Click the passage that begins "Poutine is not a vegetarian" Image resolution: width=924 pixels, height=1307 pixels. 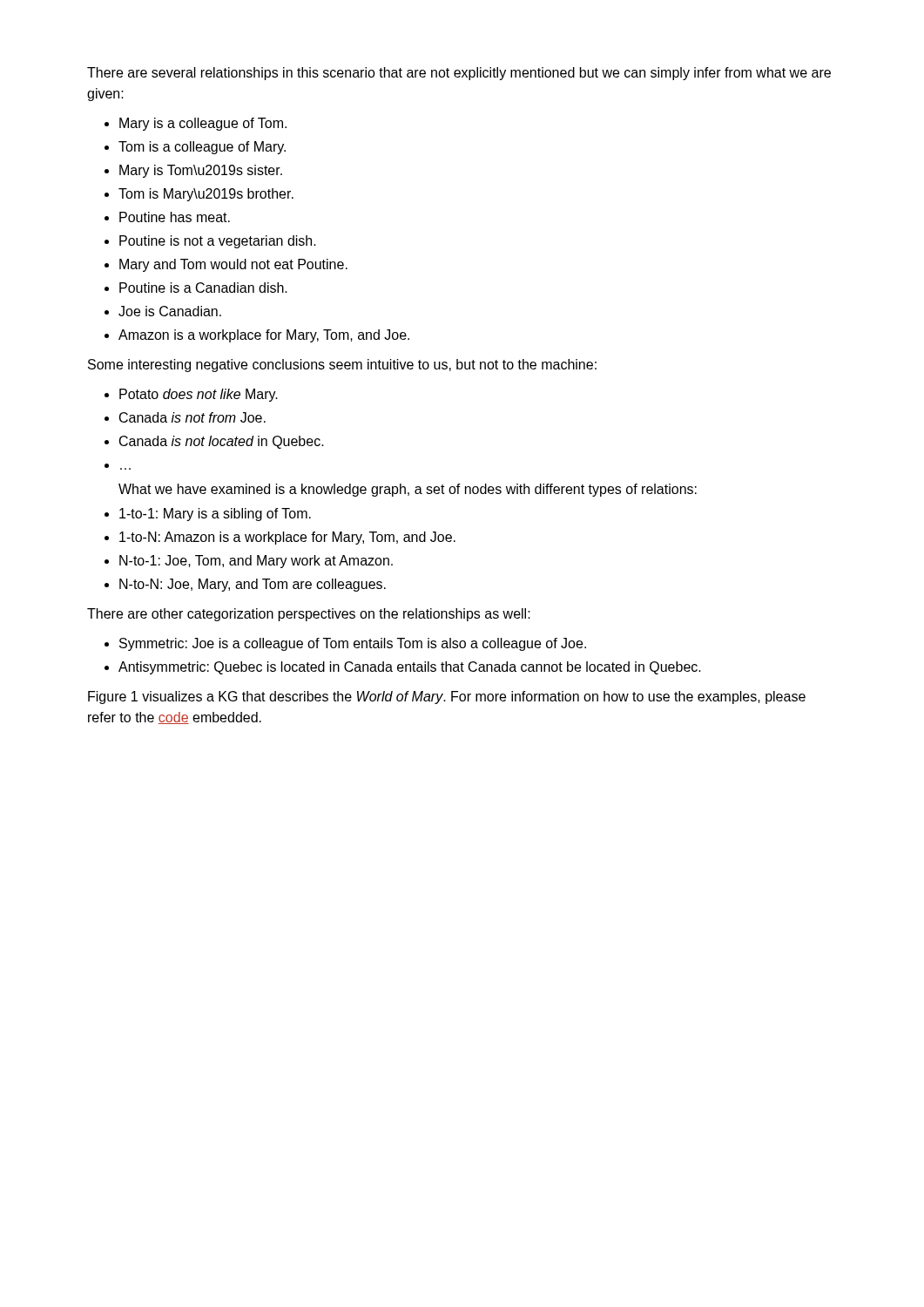click(x=218, y=241)
